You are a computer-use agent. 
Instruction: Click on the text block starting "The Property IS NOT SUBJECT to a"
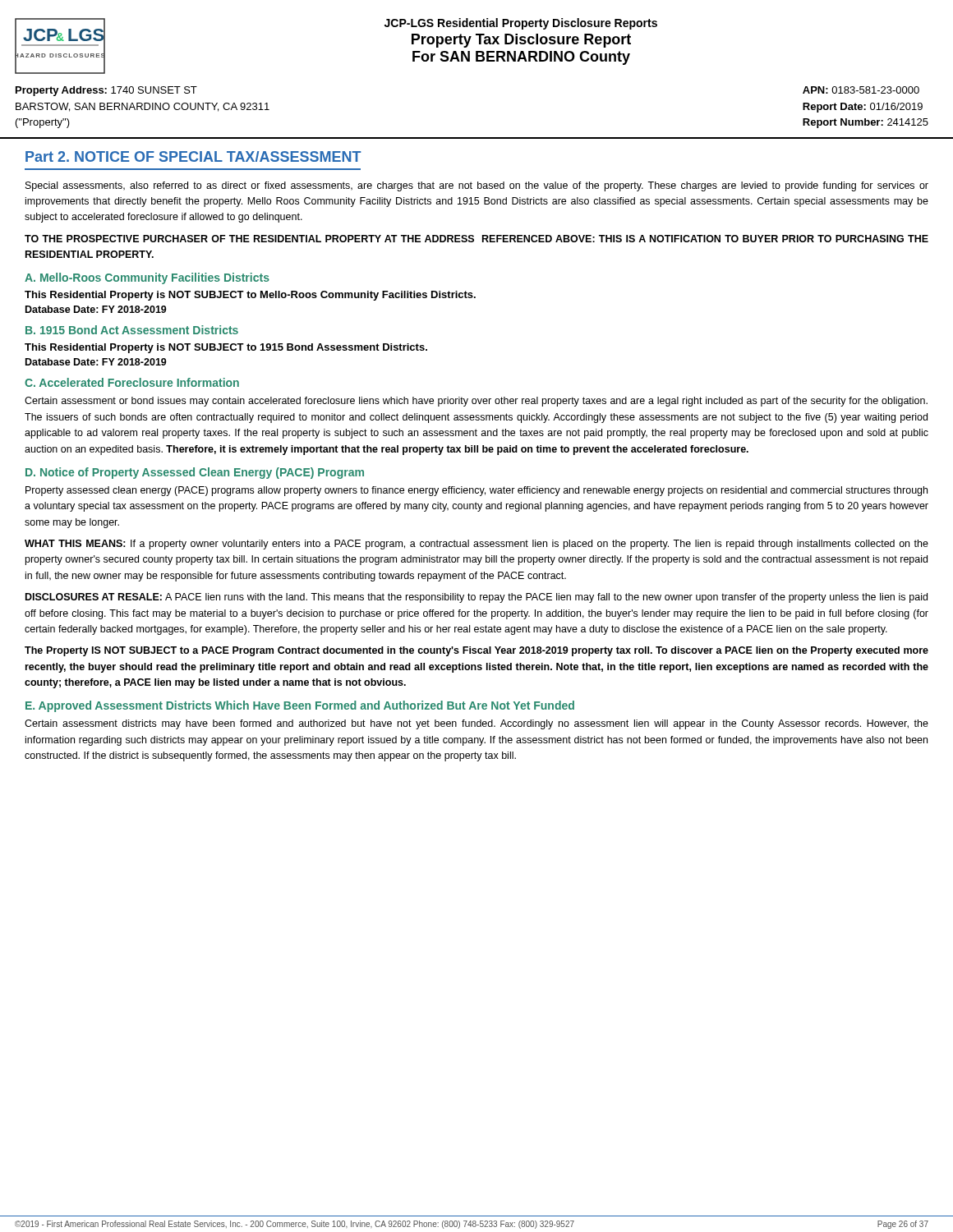point(476,667)
